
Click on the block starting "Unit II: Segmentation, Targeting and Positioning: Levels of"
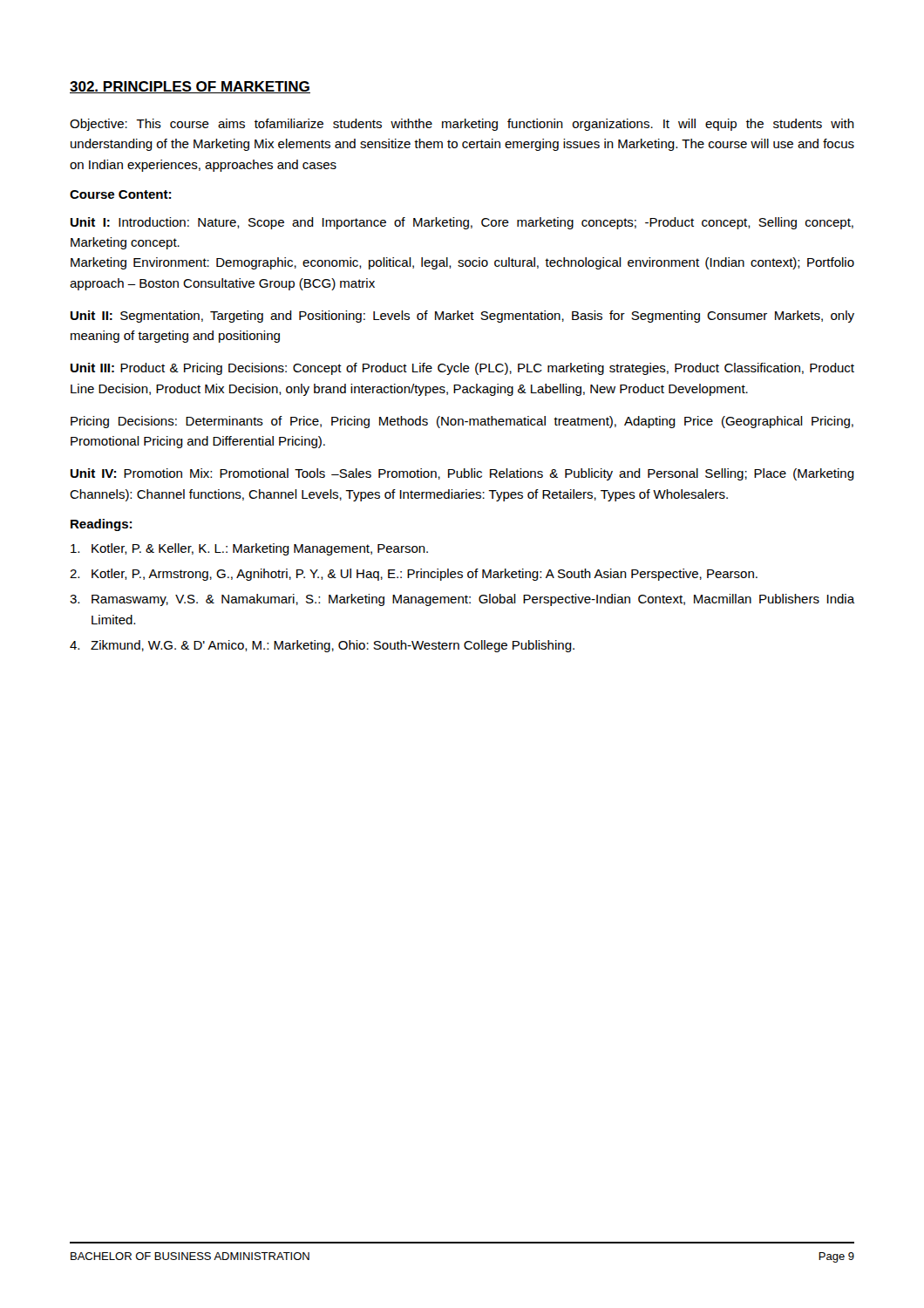(462, 325)
